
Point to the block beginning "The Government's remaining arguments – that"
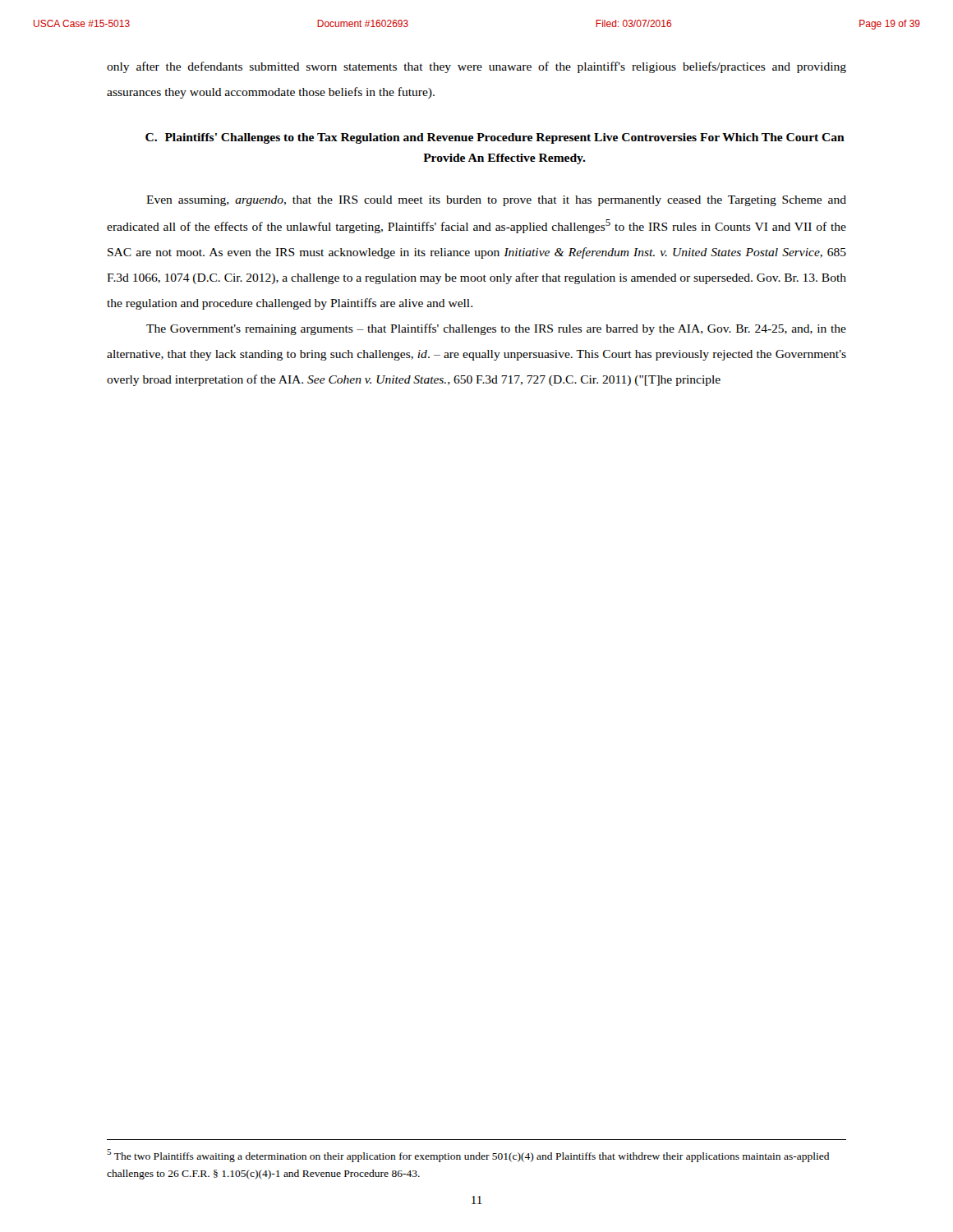476,353
